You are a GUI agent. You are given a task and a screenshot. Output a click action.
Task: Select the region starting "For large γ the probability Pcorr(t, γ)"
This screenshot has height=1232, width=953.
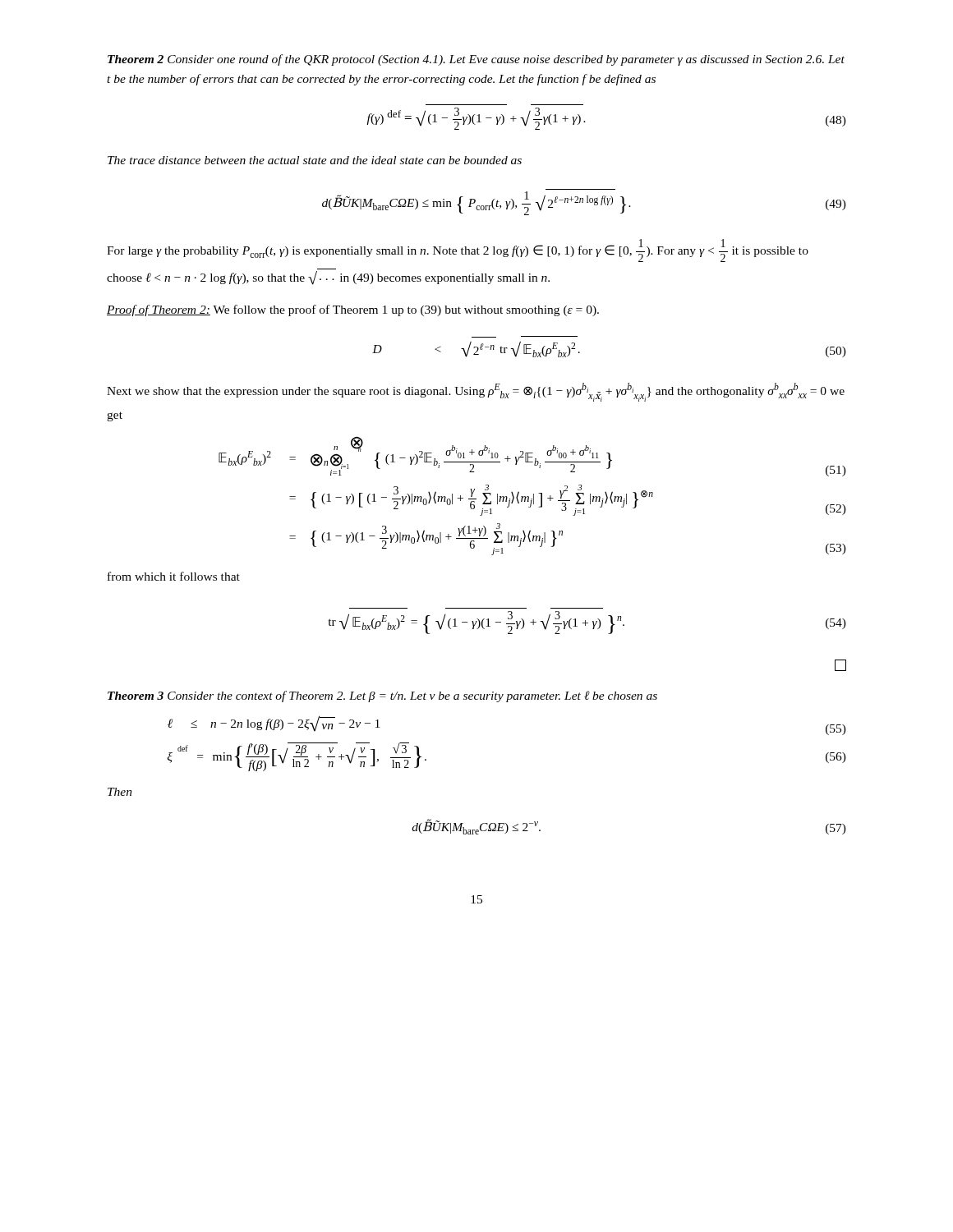pos(458,263)
